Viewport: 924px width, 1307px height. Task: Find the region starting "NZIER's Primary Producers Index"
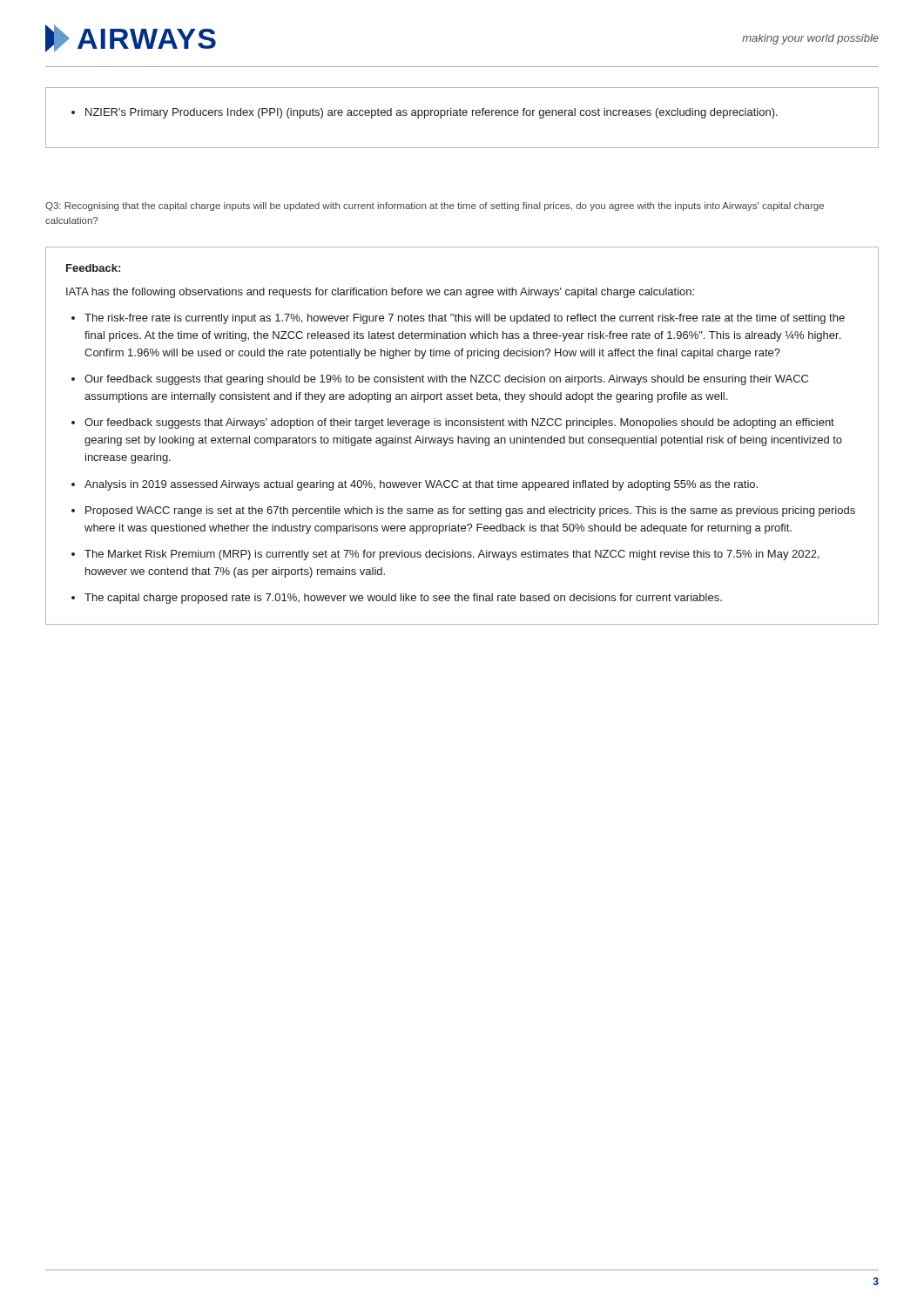click(x=462, y=112)
